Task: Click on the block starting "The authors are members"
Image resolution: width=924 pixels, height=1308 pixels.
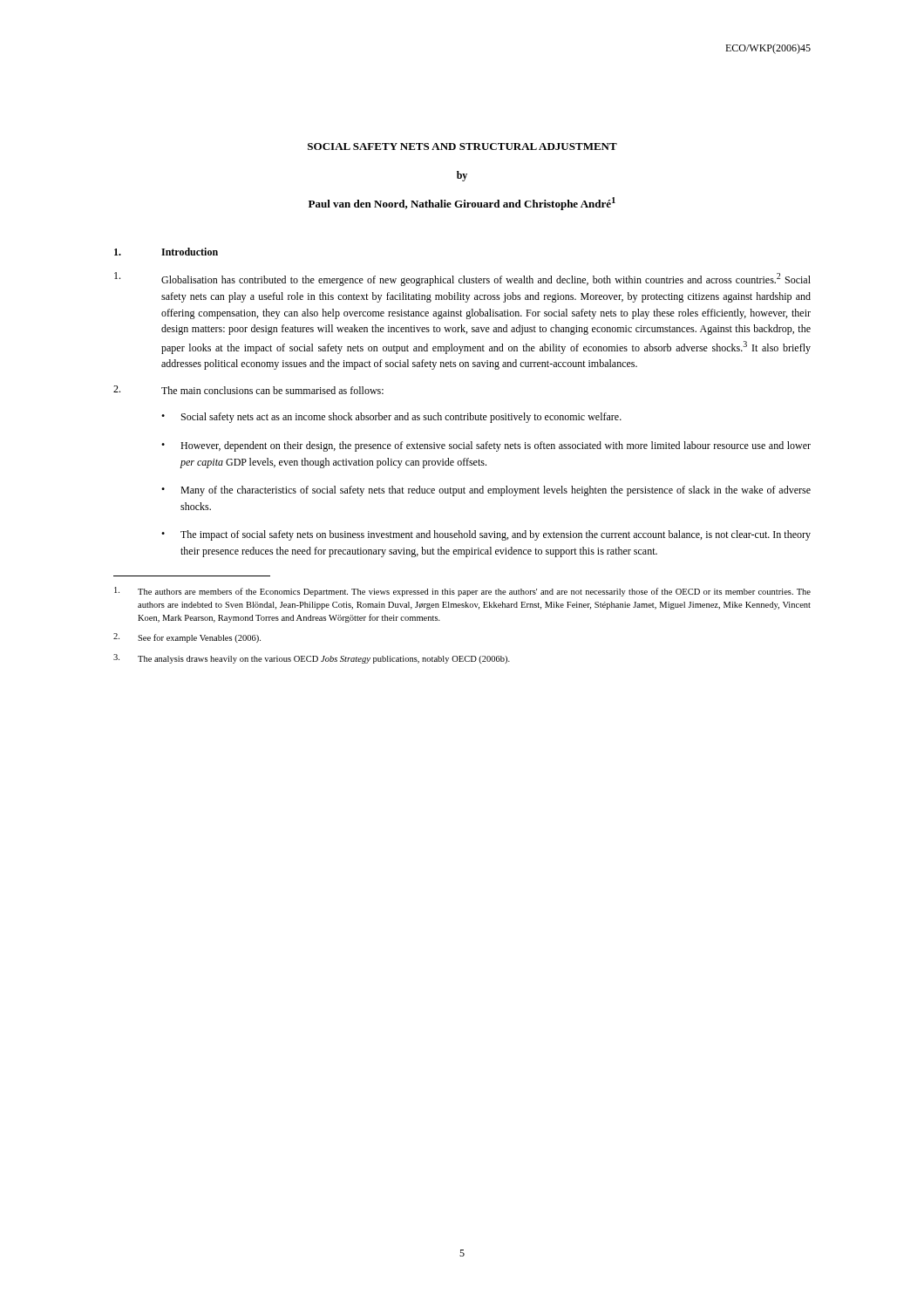Action: tap(462, 605)
